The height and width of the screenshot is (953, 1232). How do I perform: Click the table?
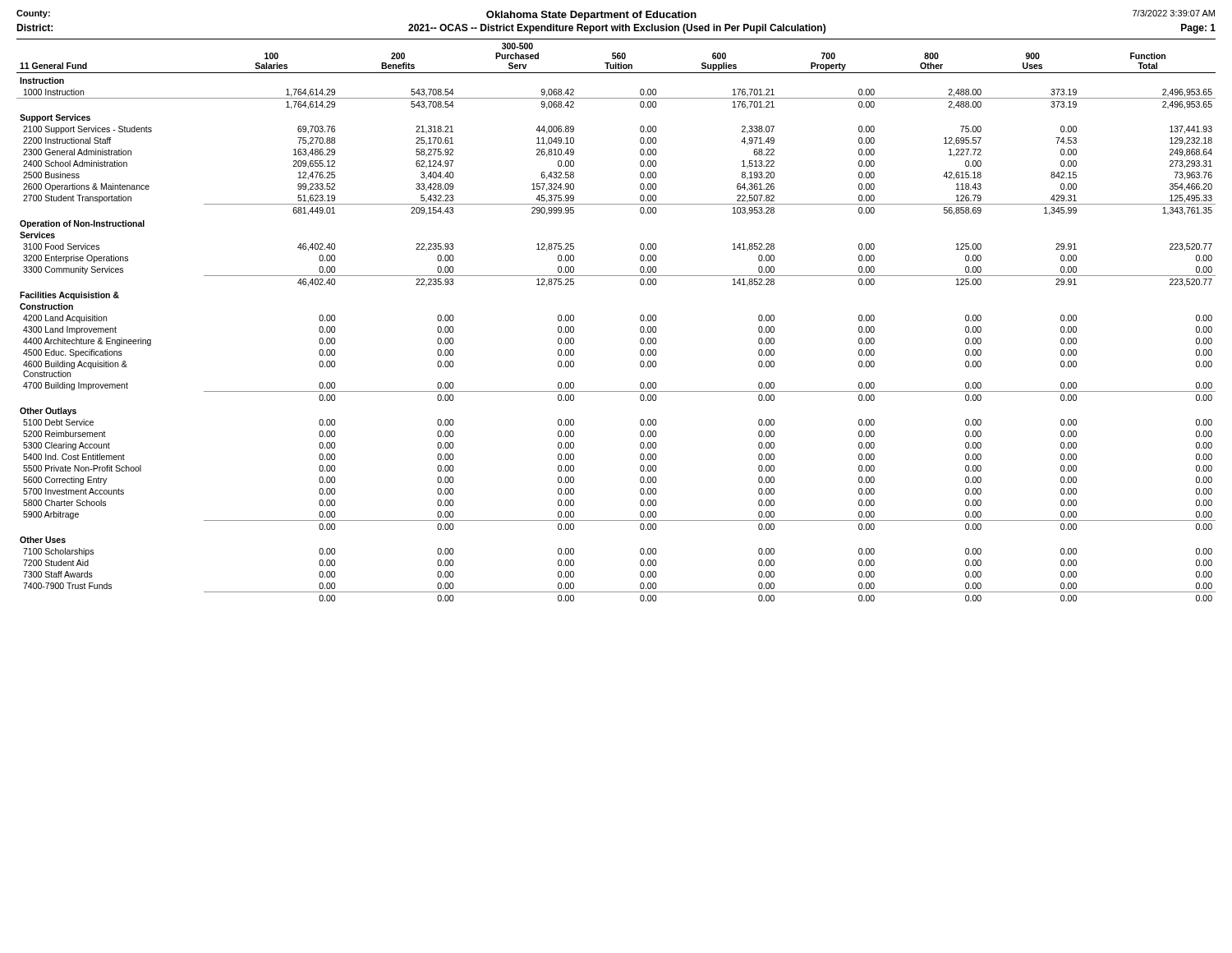(x=616, y=321)
